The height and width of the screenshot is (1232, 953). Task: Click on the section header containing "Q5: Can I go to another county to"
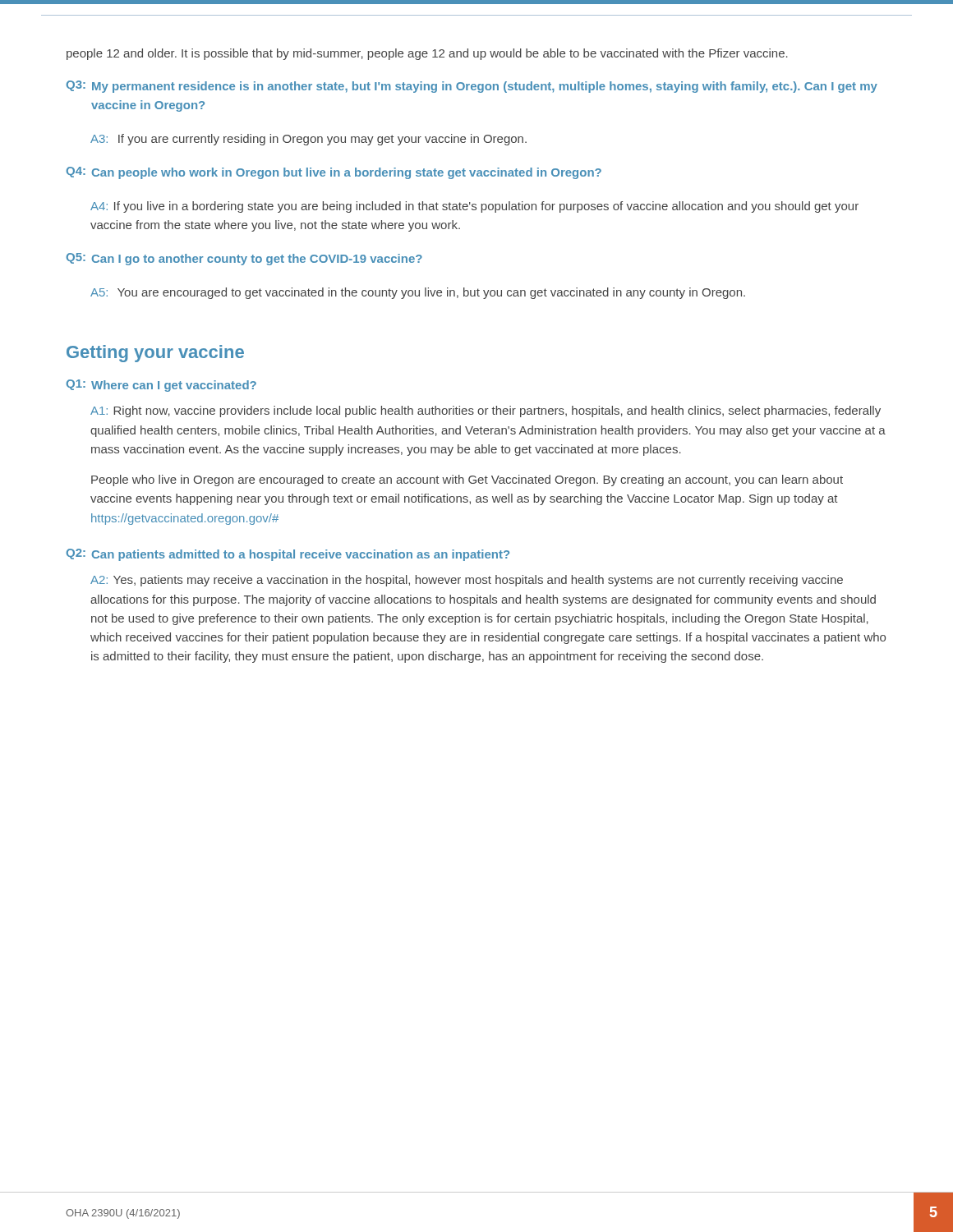tap(244, 259)
